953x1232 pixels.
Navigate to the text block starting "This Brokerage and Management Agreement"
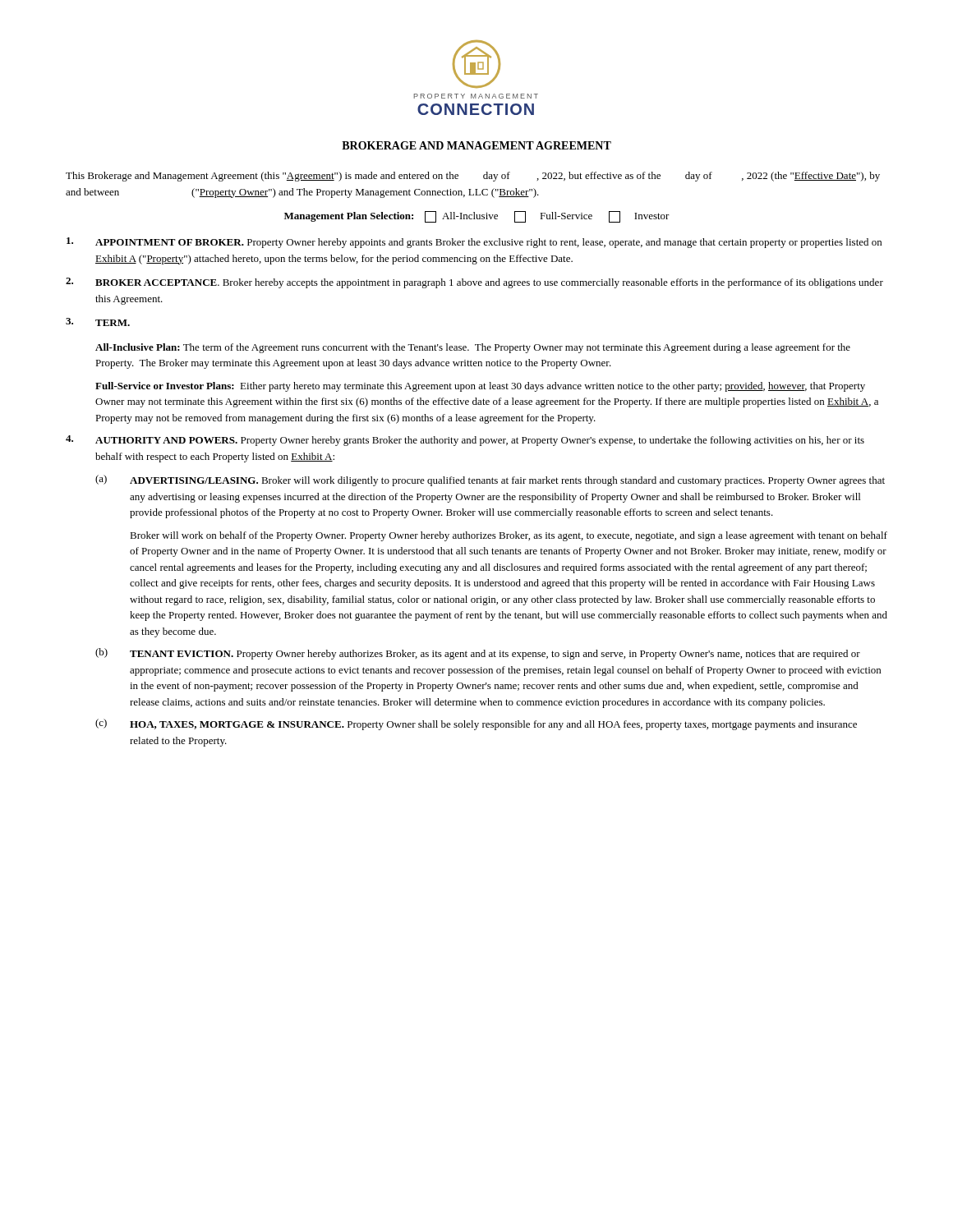(473, 183)
